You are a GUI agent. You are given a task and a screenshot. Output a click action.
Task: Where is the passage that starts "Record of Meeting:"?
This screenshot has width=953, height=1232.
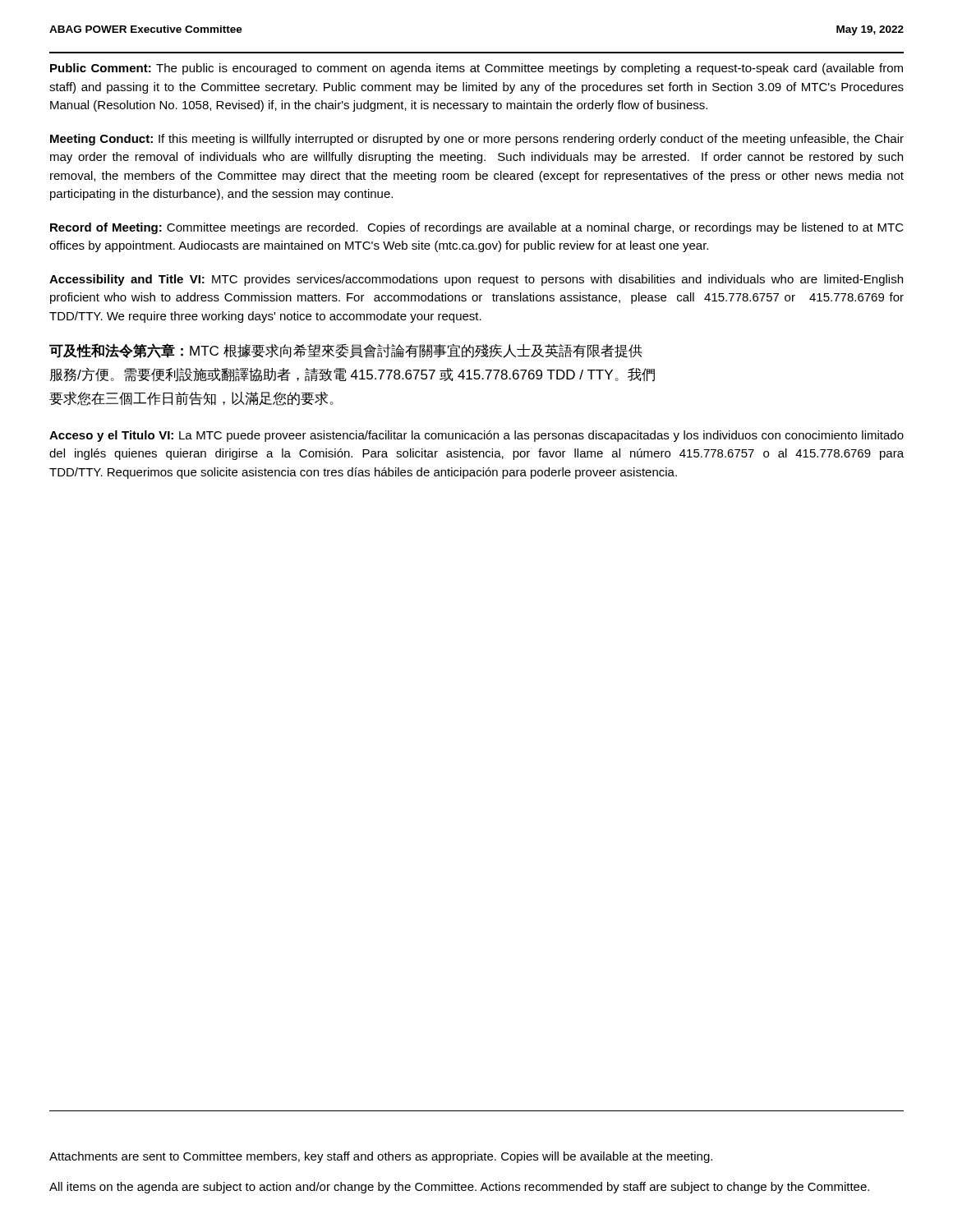point(476,236)
